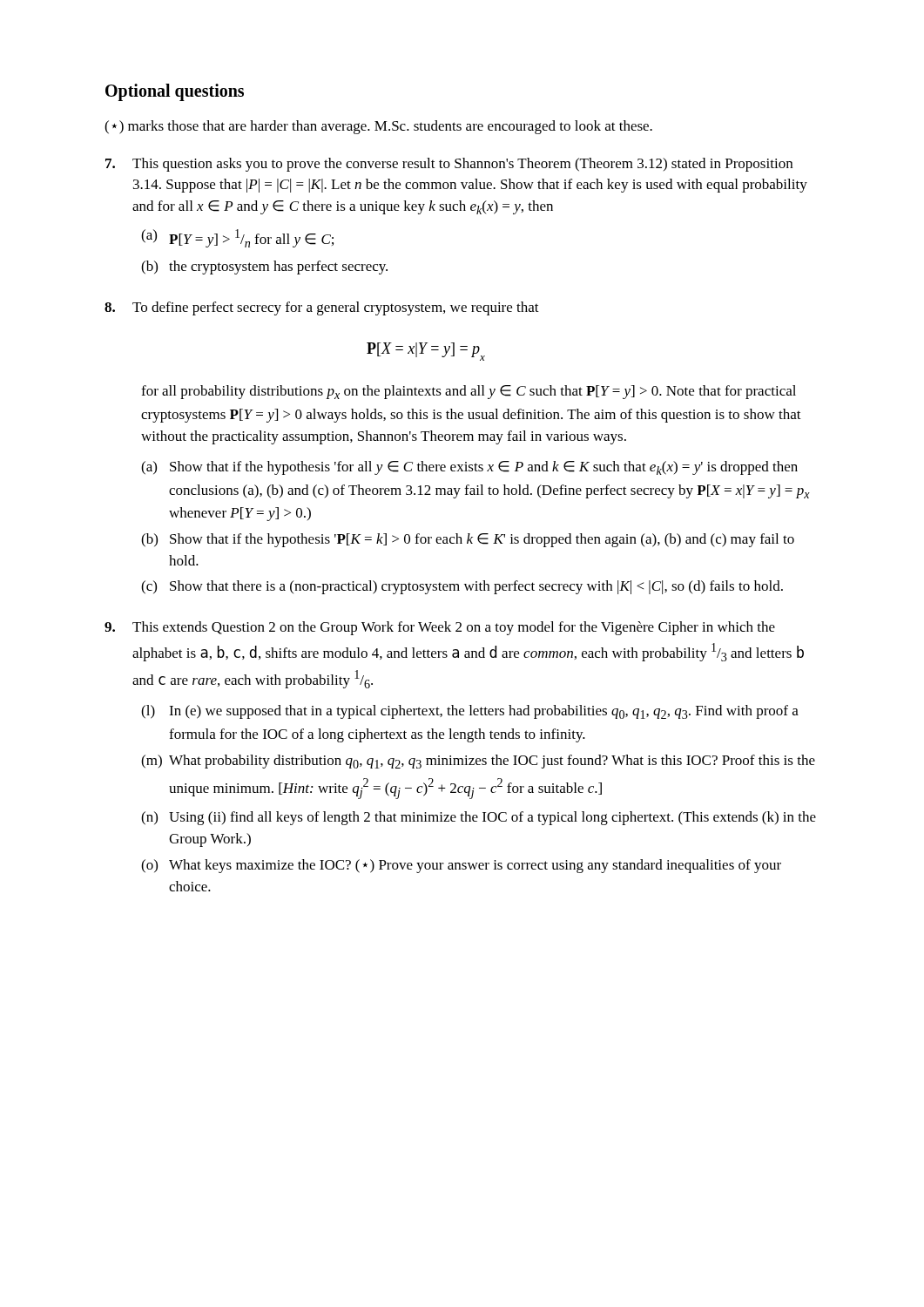Locate the list item that says "(b) the cryptosystem has perfect secrecy."
Image resolution: width=924 pixels, height=1307 pixels.
point(264,267)
